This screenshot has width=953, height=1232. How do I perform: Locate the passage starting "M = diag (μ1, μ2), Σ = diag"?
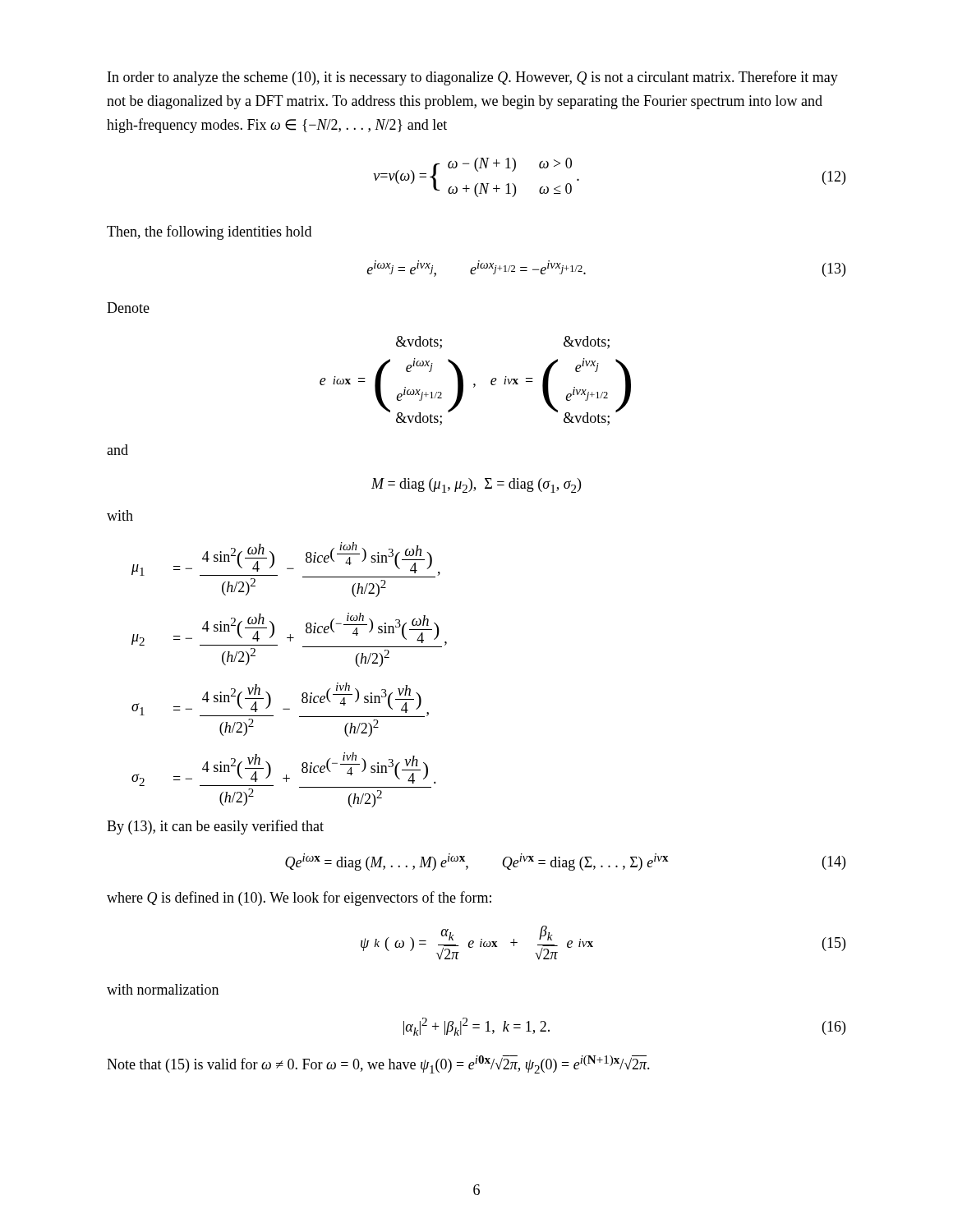(x=476, y=485)
